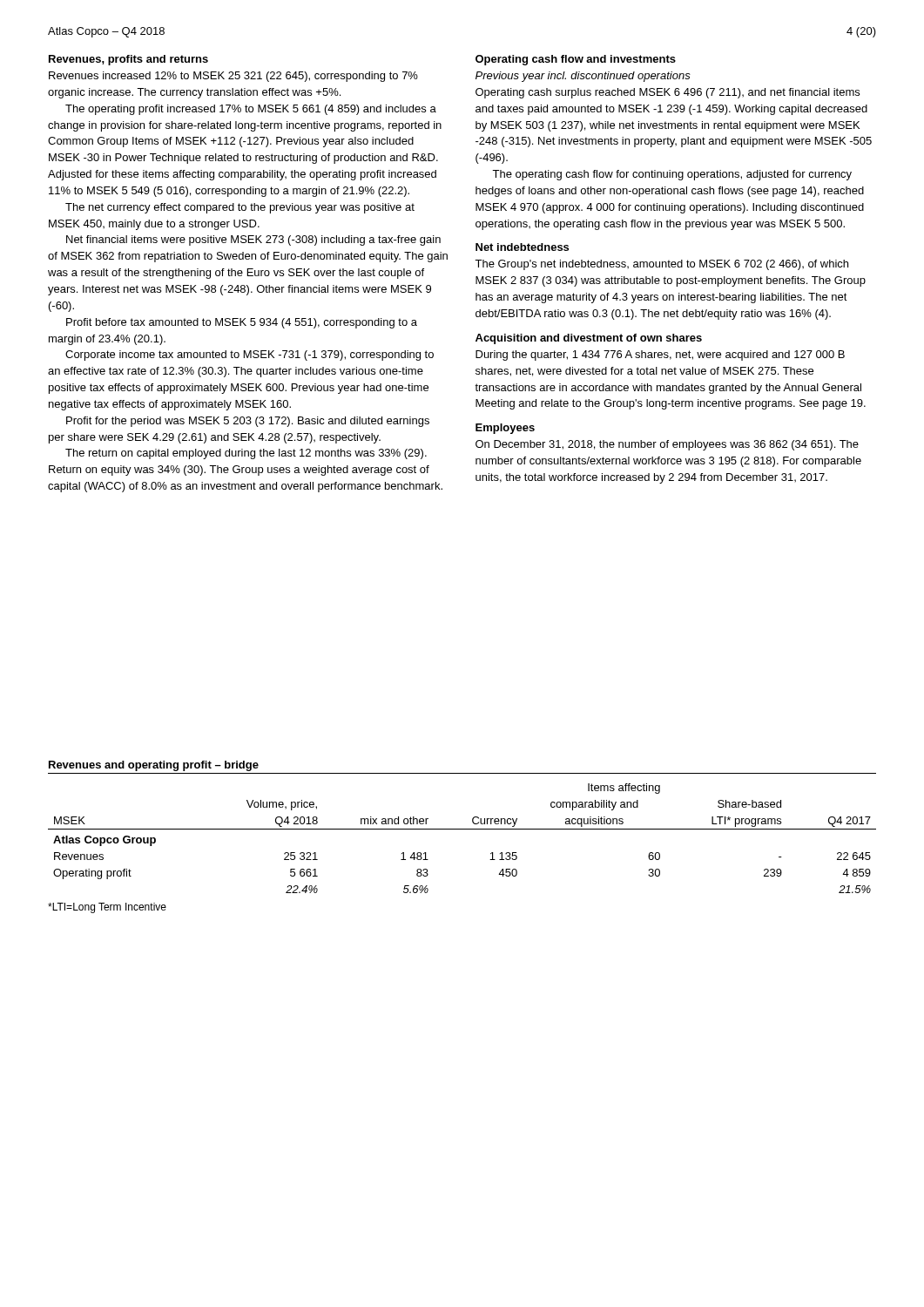Select the section header with the text "Net indebtedness"

pos(522,247)
